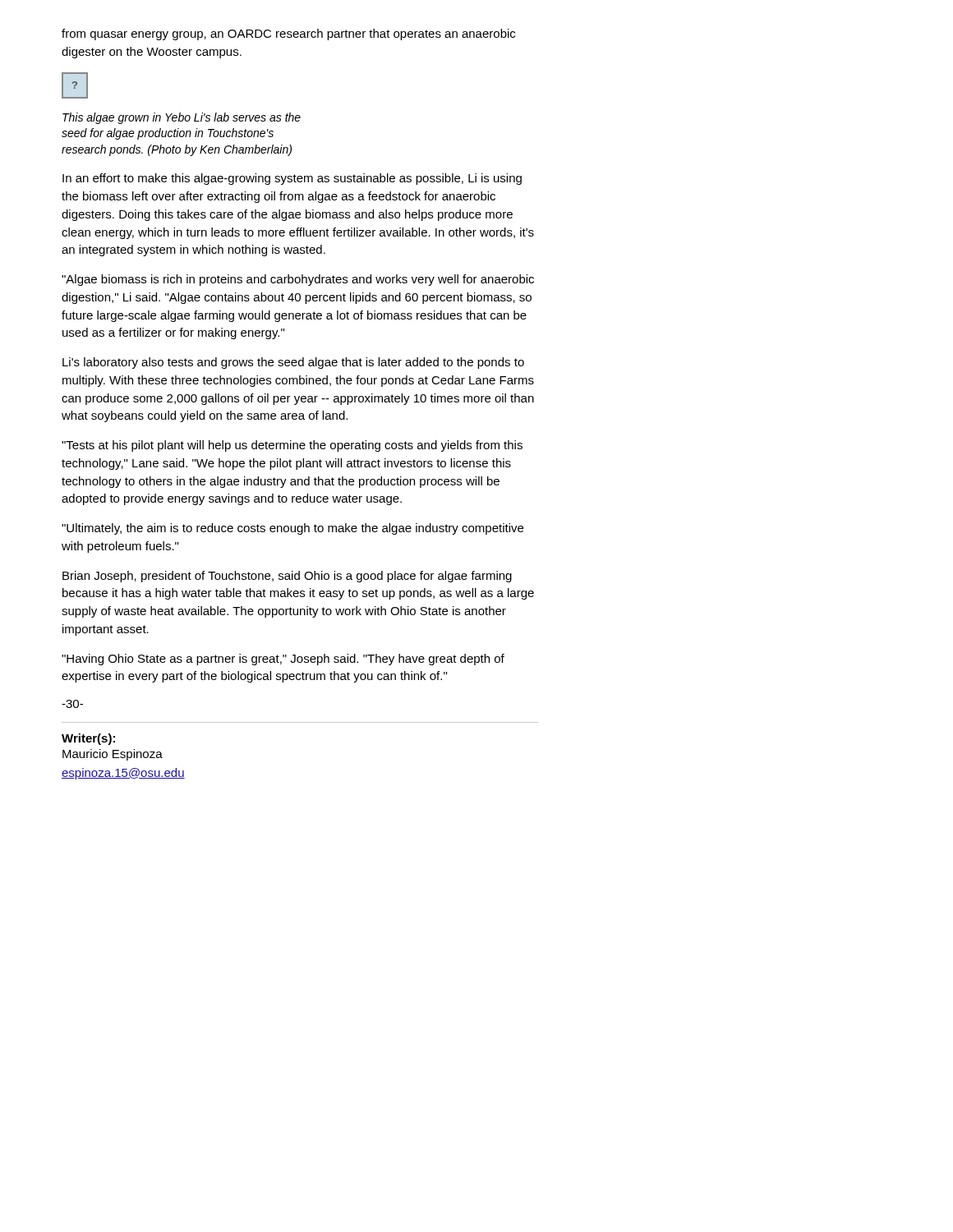The width and height of the screenshot is (953, 1232).
Task: Find the text block starting "In an effort to make this algae-growing system"
Action: click(x=298, y=214)
